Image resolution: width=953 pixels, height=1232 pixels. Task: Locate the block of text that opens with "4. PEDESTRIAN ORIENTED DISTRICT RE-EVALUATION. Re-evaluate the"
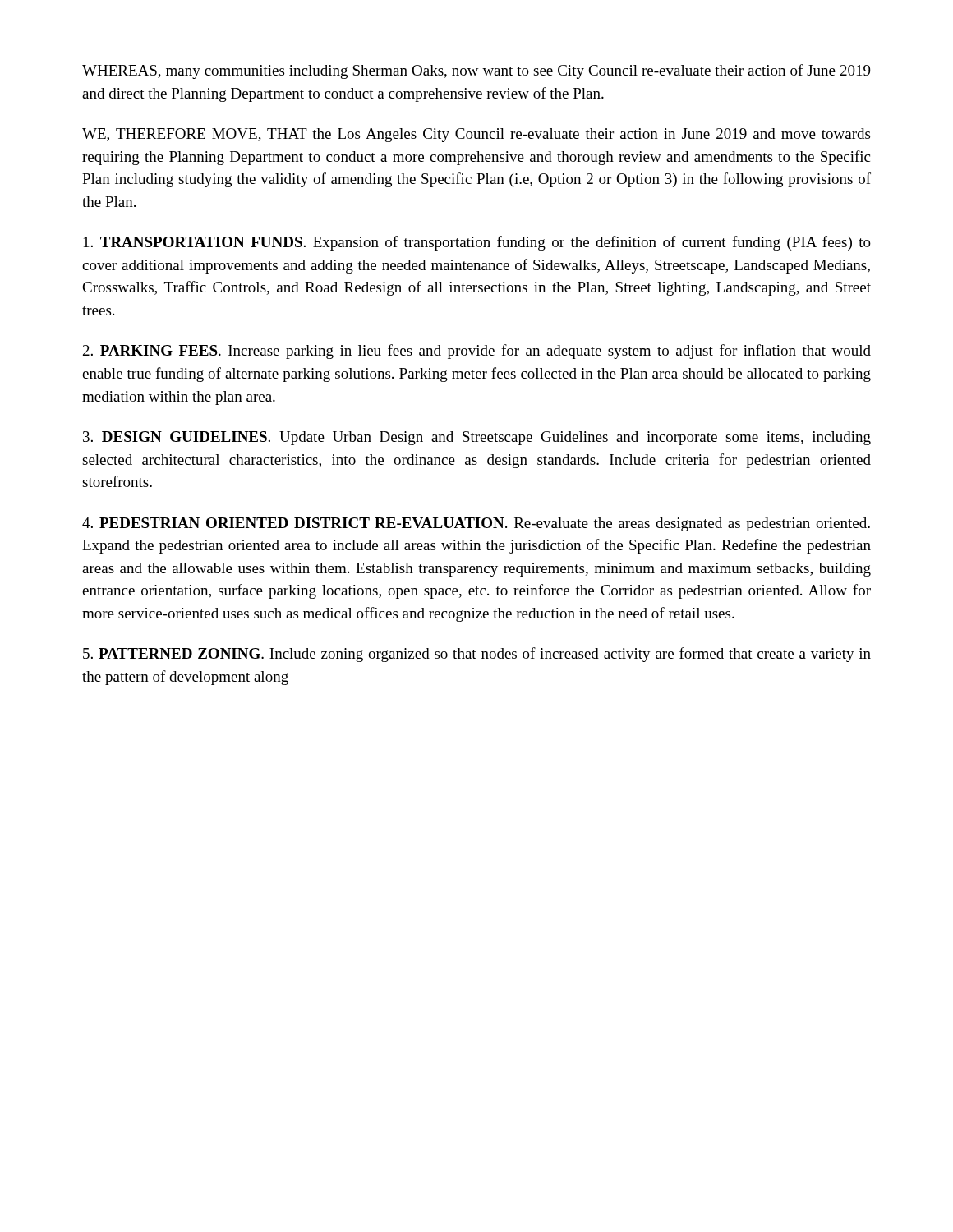476,568
